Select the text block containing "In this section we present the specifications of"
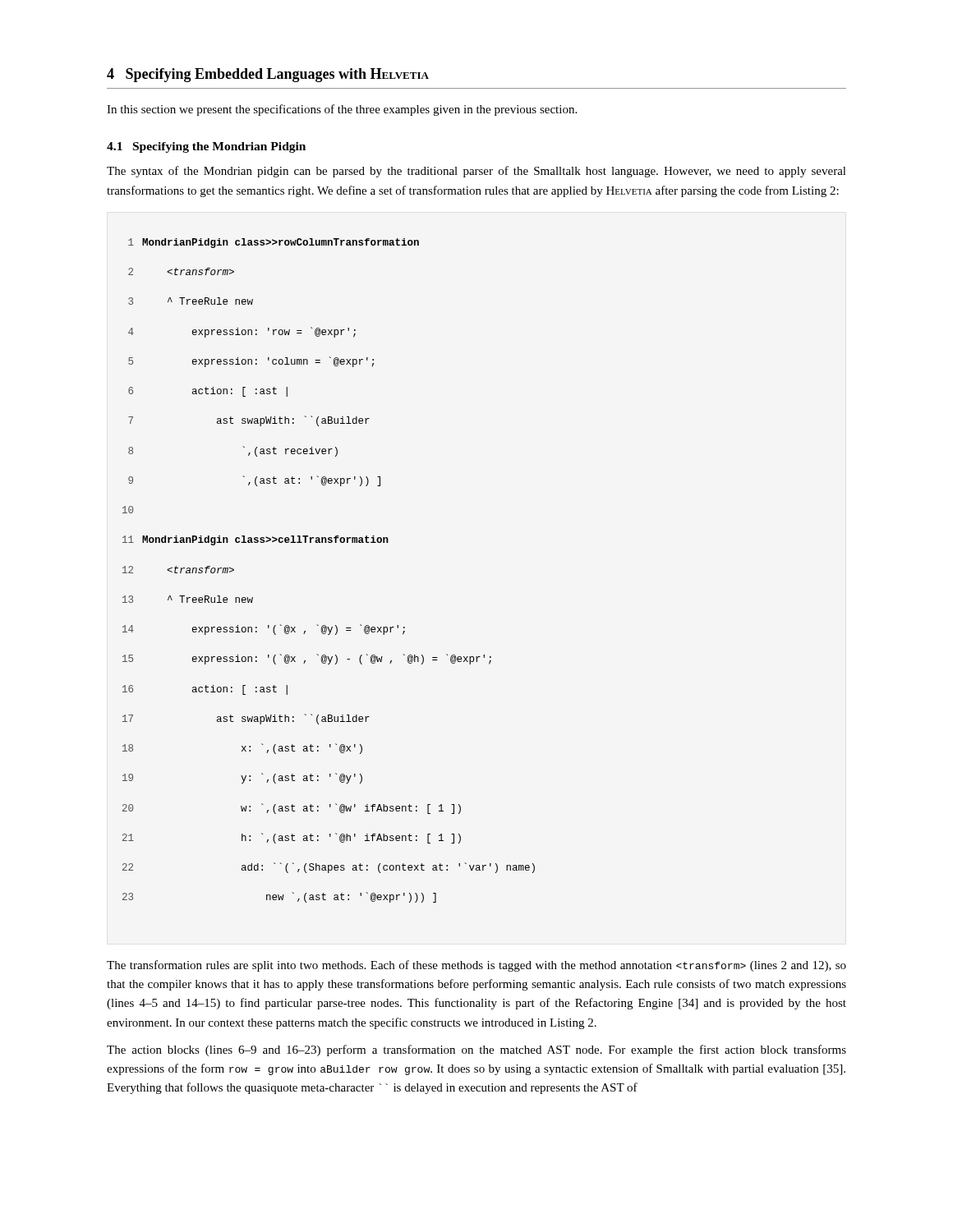The width and height of the screenshot is (953, 1232). 342,109
